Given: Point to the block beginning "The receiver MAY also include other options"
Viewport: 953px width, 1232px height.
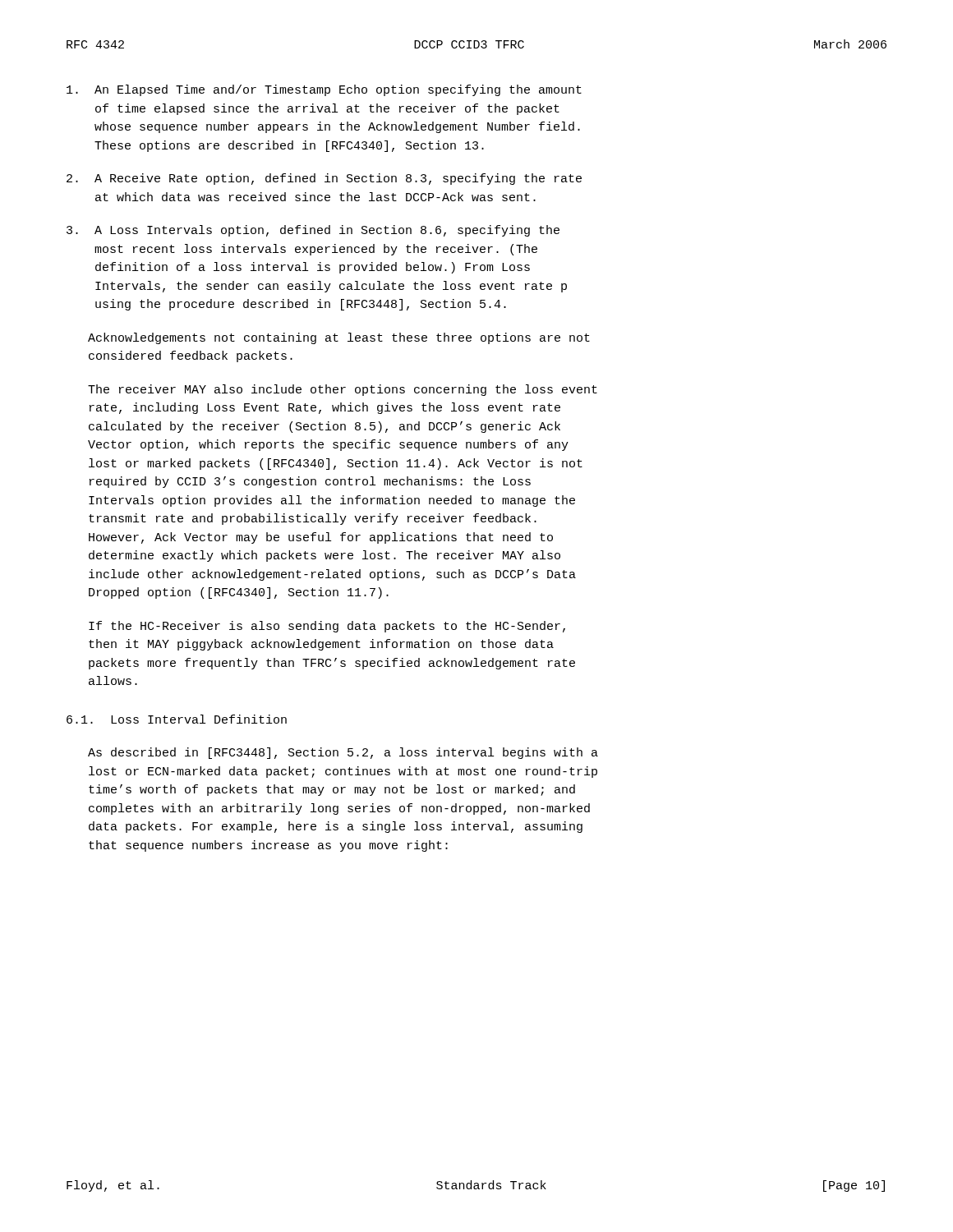Looking at the screenshot, I should click(332, 492).
